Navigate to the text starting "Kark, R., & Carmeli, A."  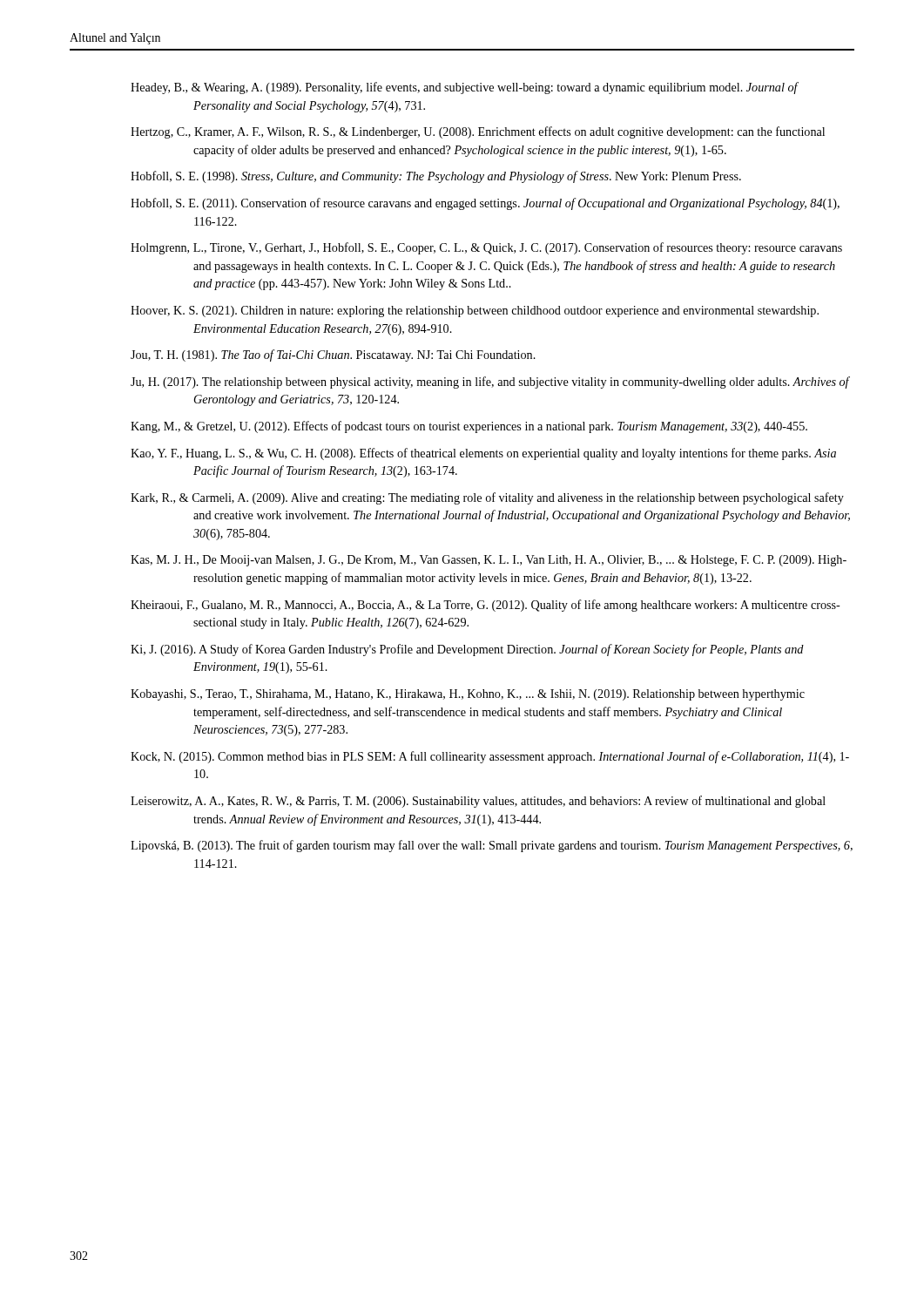point(491,515)
